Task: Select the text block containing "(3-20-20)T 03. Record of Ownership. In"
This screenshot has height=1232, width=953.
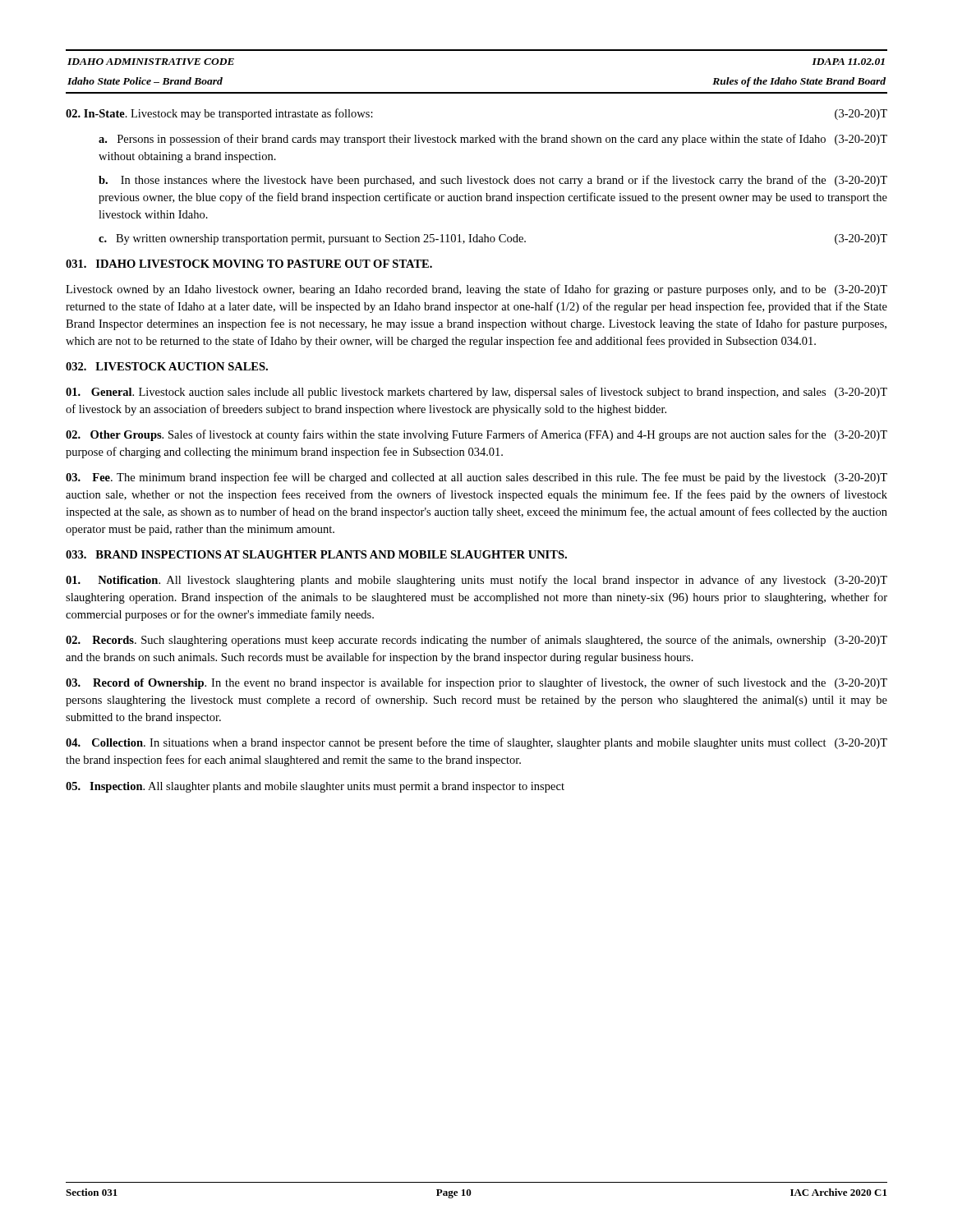Action: (x=476, y=699)
